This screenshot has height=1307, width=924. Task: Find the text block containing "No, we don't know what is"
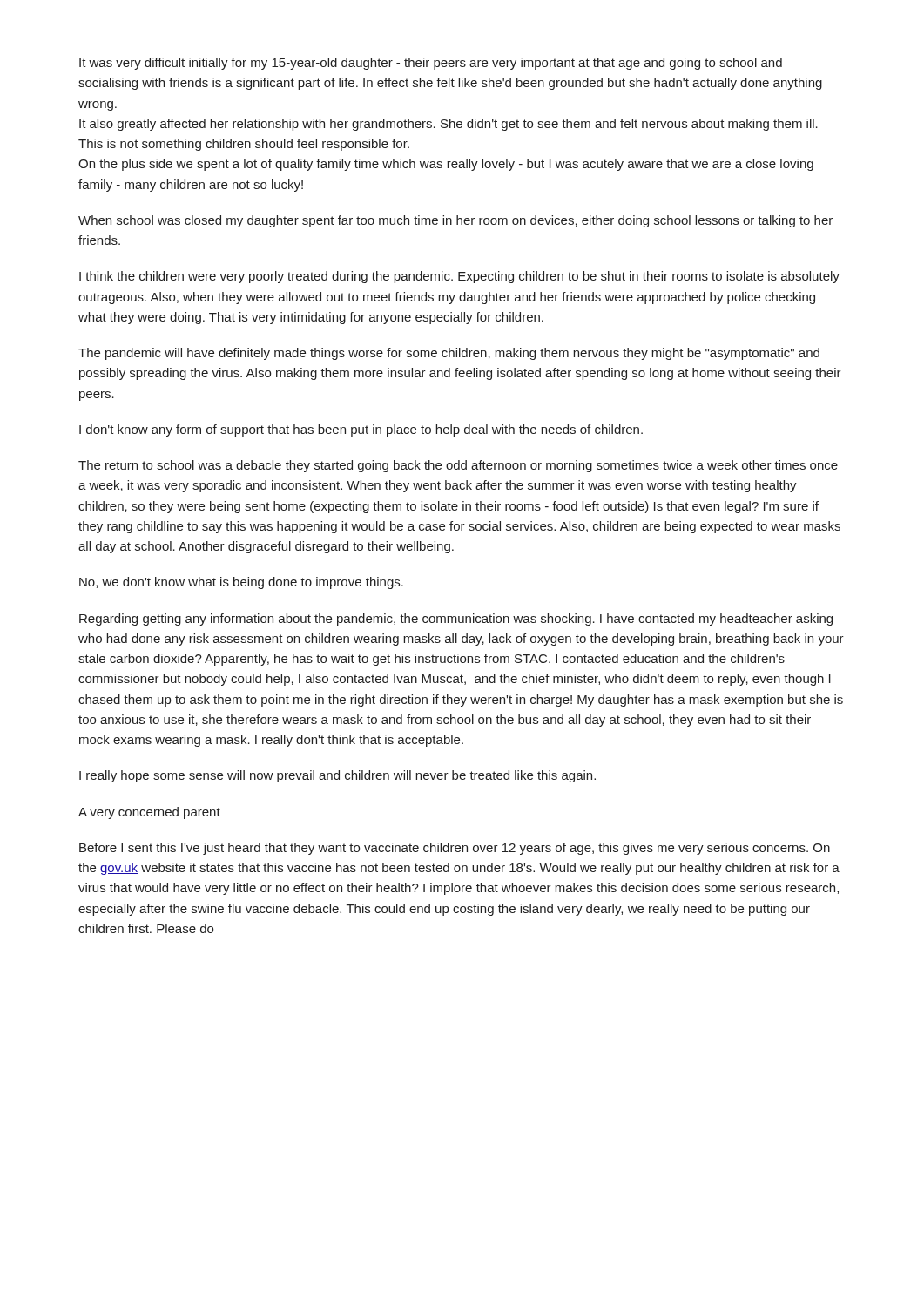(241, 582)
